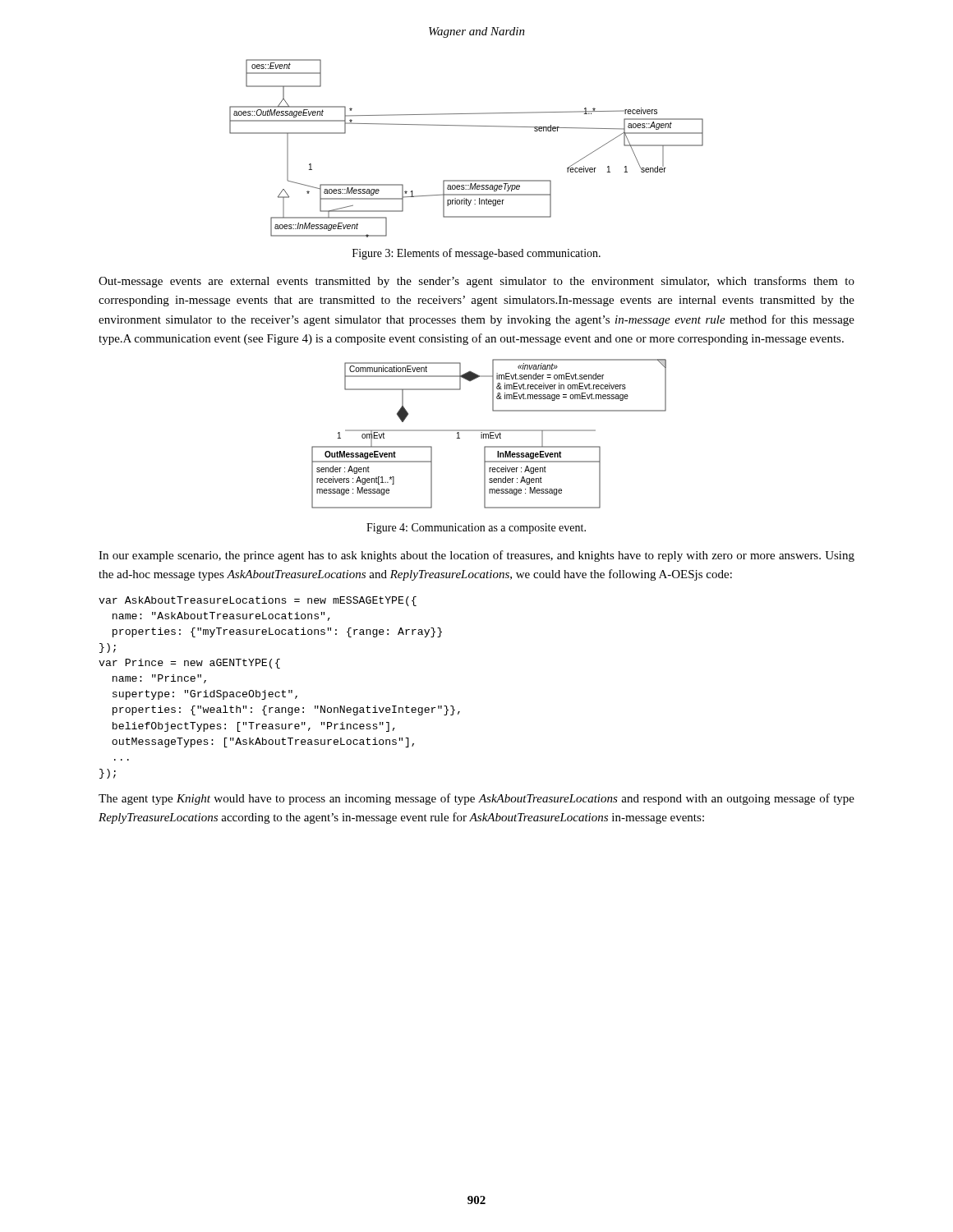This screenshot has height=1232, width=953.
Task: Where is the passage that starts "Out-message events are external events transmitted"?
Action: [476, 310]
